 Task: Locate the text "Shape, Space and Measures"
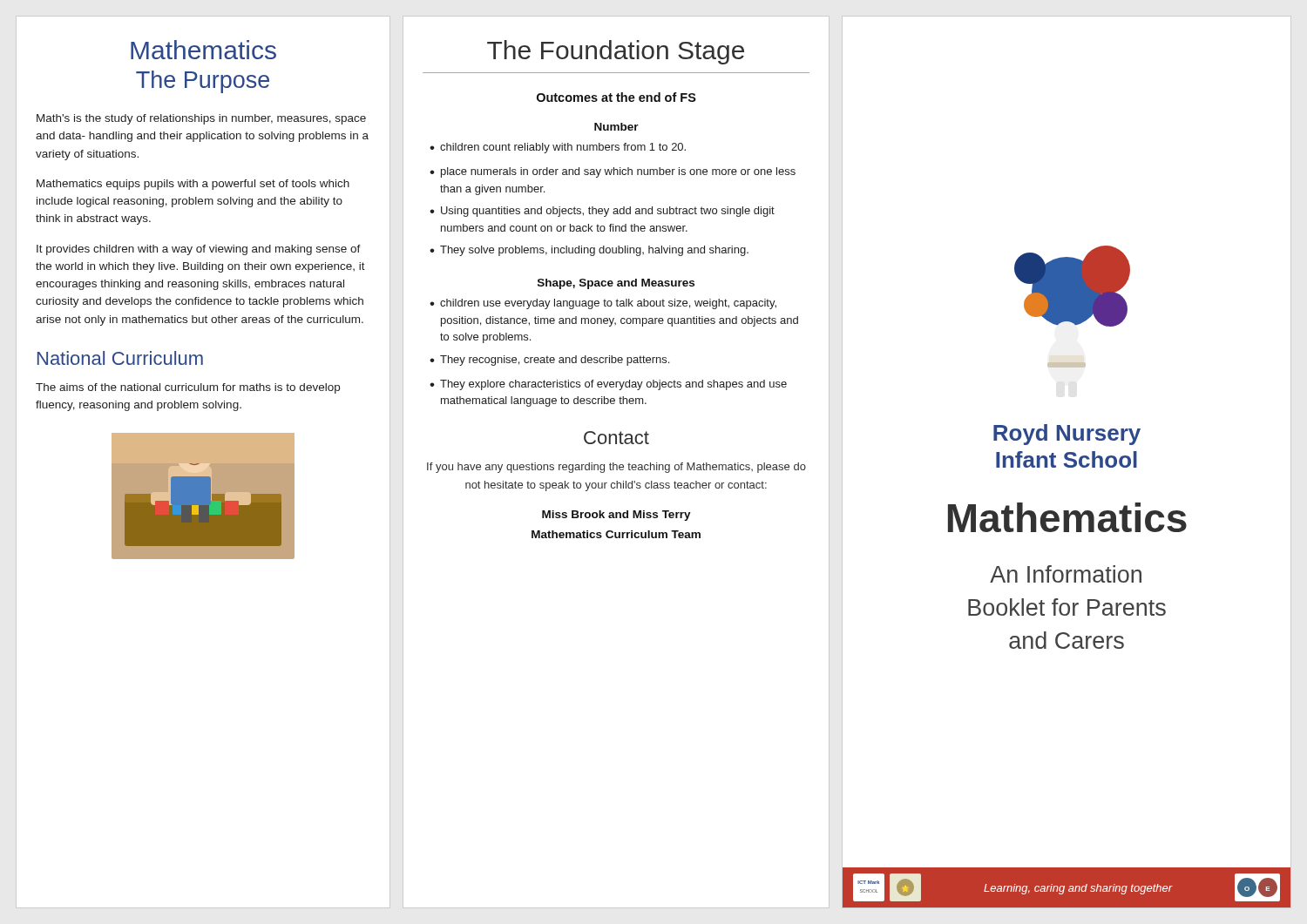pyautogui.click(x=616, y=283)
